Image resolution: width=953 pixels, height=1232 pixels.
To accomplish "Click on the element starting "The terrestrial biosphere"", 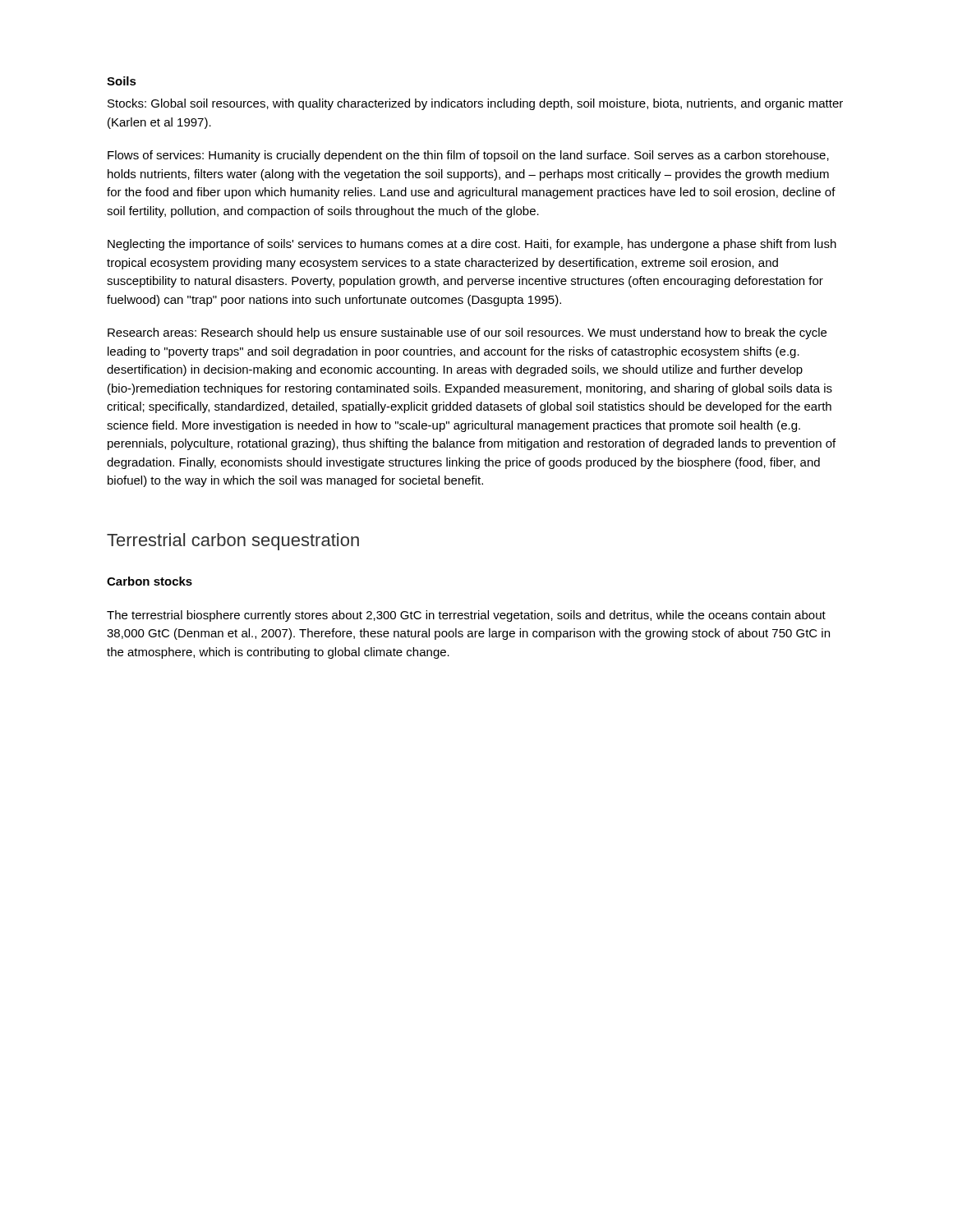I will pyautogui.click(x=469, y=633).
